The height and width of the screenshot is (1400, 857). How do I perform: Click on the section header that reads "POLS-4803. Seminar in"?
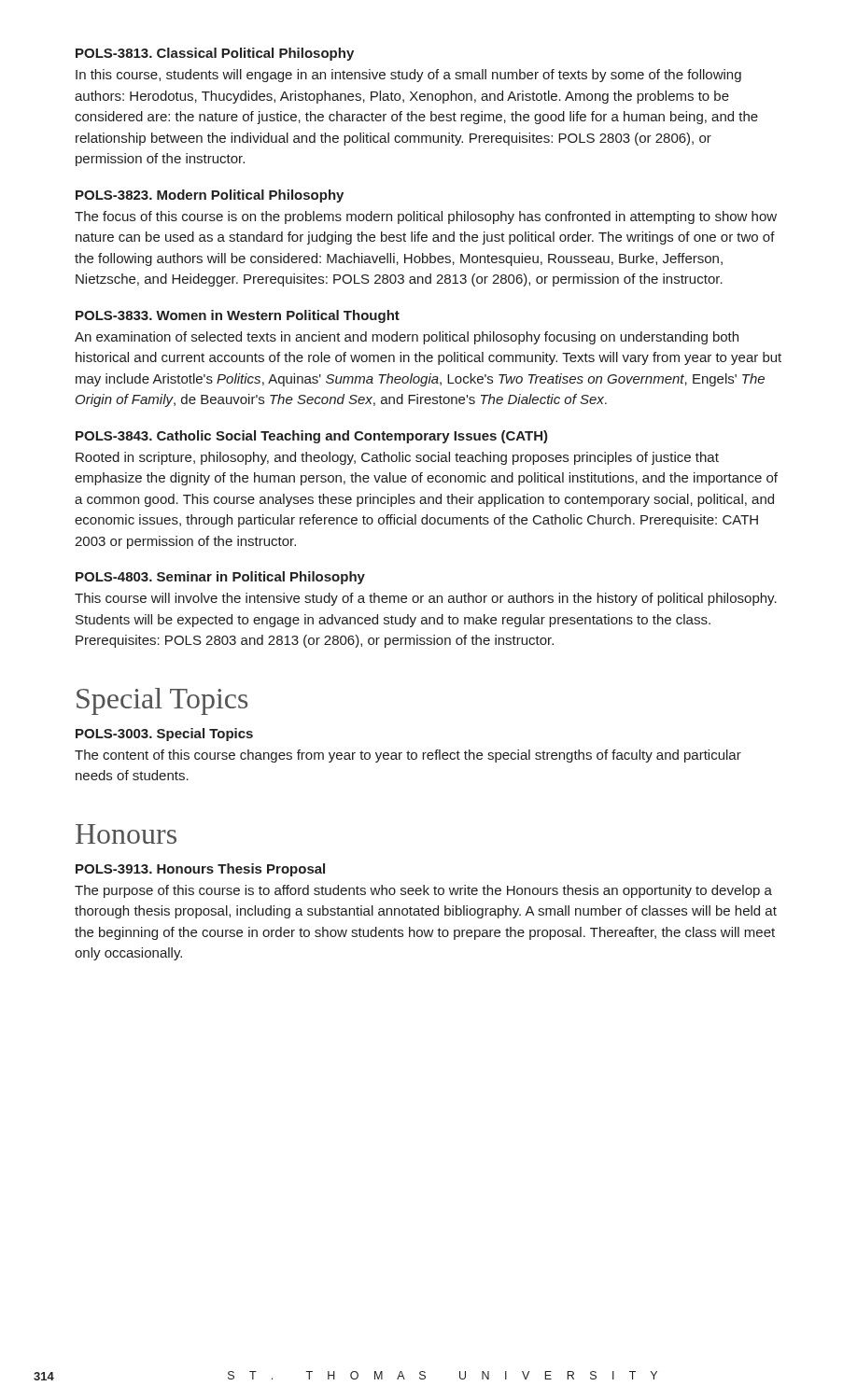(220, 576)
